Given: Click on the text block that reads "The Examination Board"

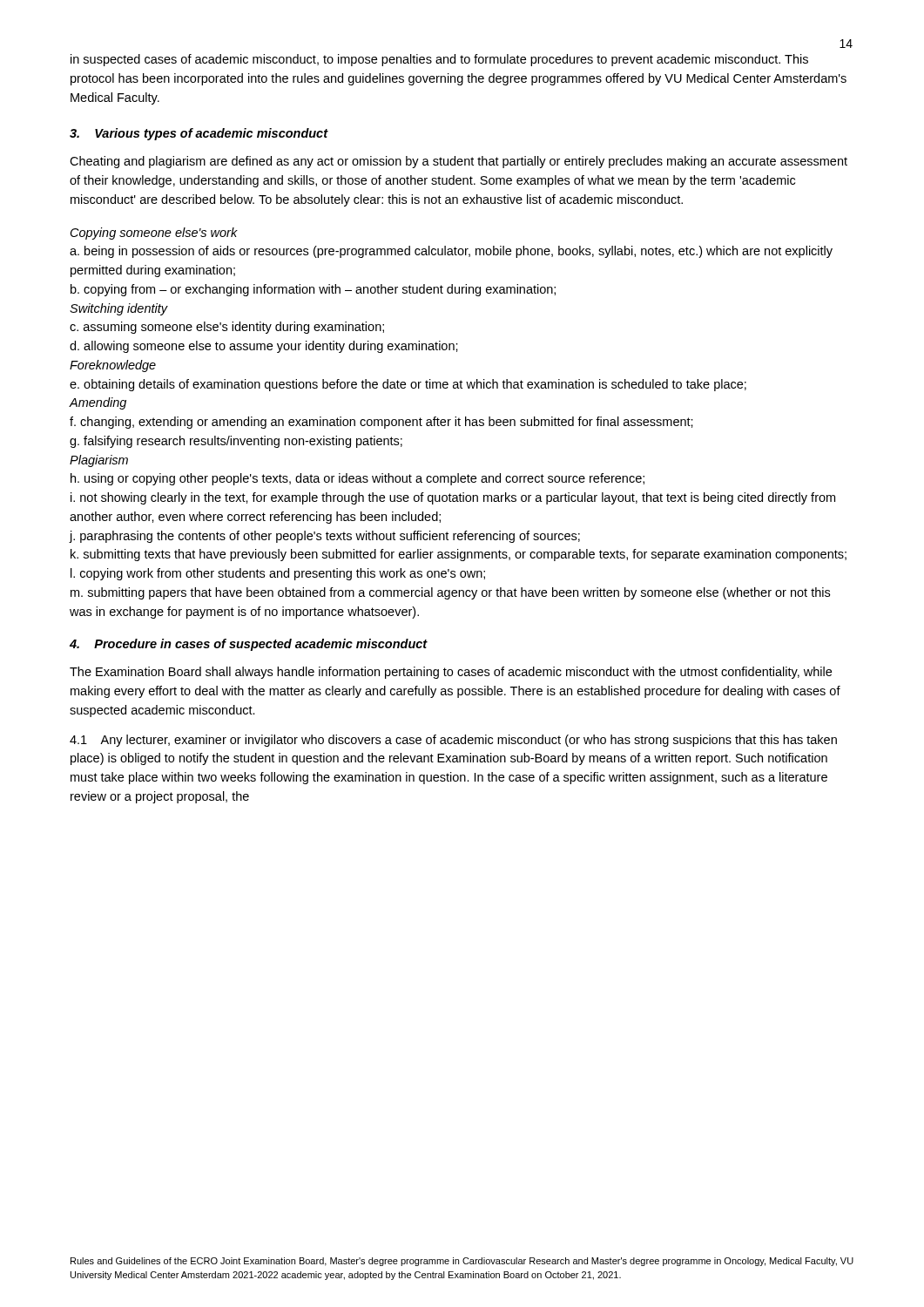Looking at the screenshot, I should click(x=455, y=691).
